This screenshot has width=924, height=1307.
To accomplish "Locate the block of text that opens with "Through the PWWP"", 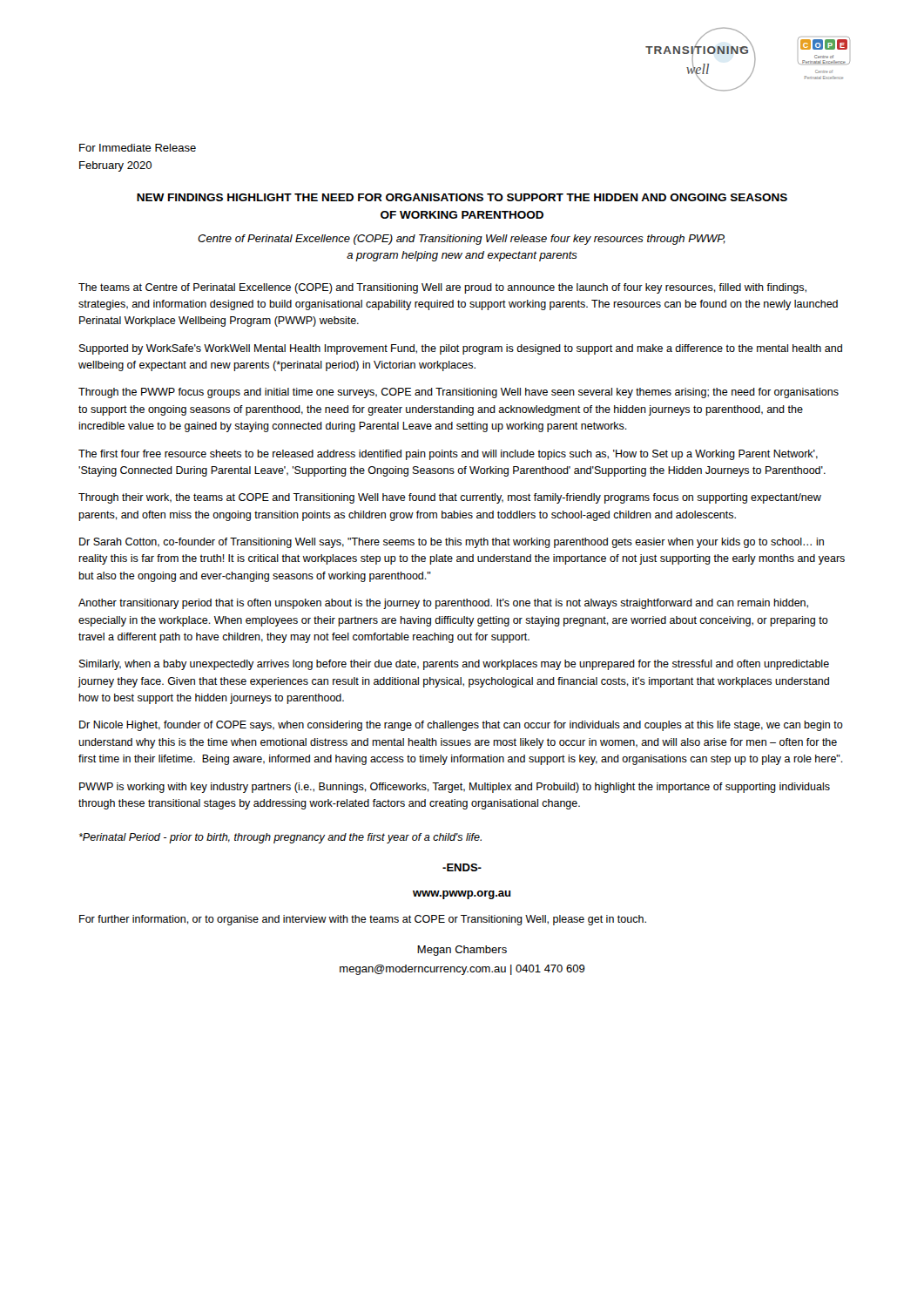I will point(458,409).
